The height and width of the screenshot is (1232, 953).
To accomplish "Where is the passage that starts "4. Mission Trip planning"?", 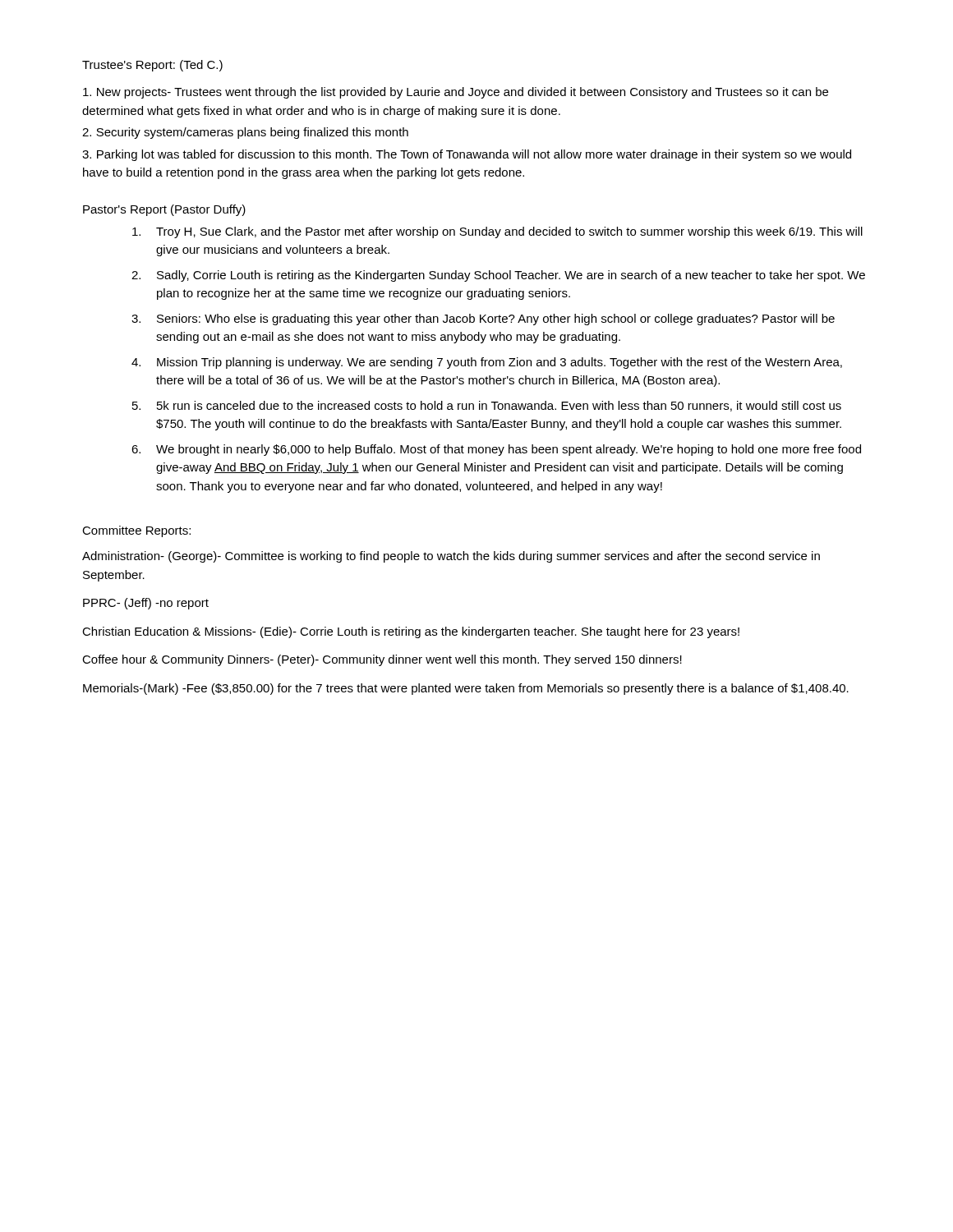I will [501, 371].
